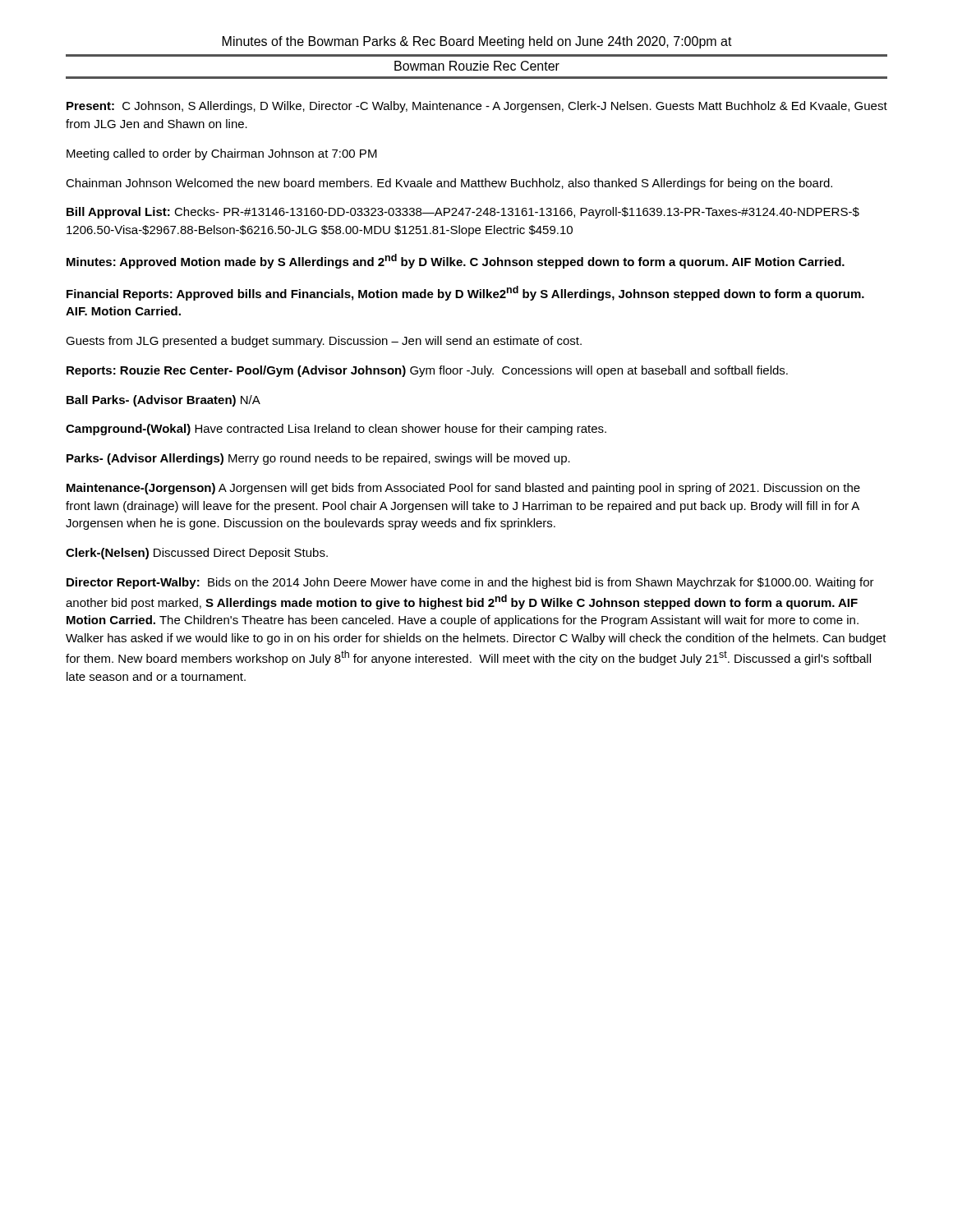Find the block starting "Reports: Rouzie Rec Center- Pool/Gym (Advisor"
The image size is (953, 1232).
[x=427, y=370]
